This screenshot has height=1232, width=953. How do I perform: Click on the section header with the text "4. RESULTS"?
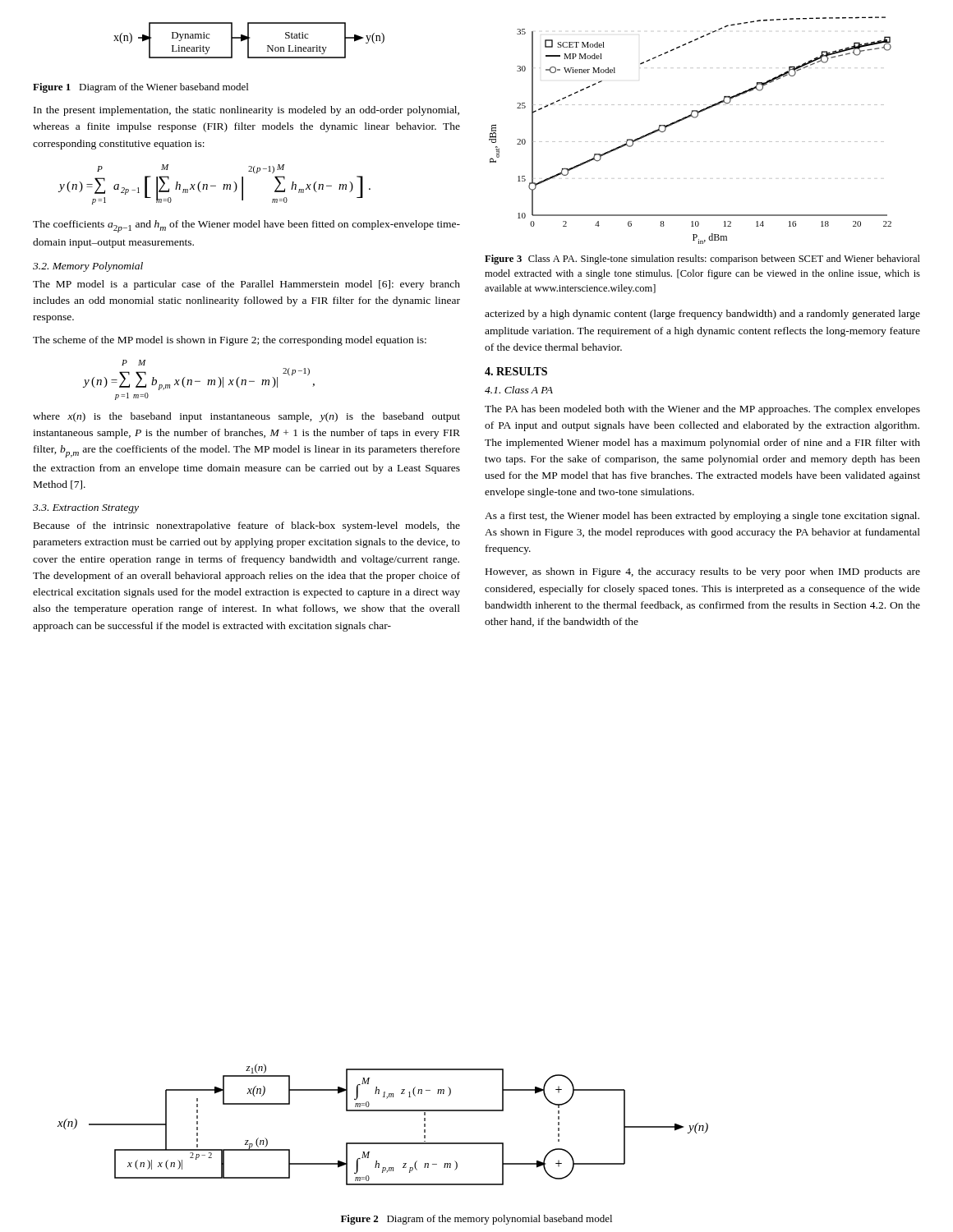tap(516, 372)
